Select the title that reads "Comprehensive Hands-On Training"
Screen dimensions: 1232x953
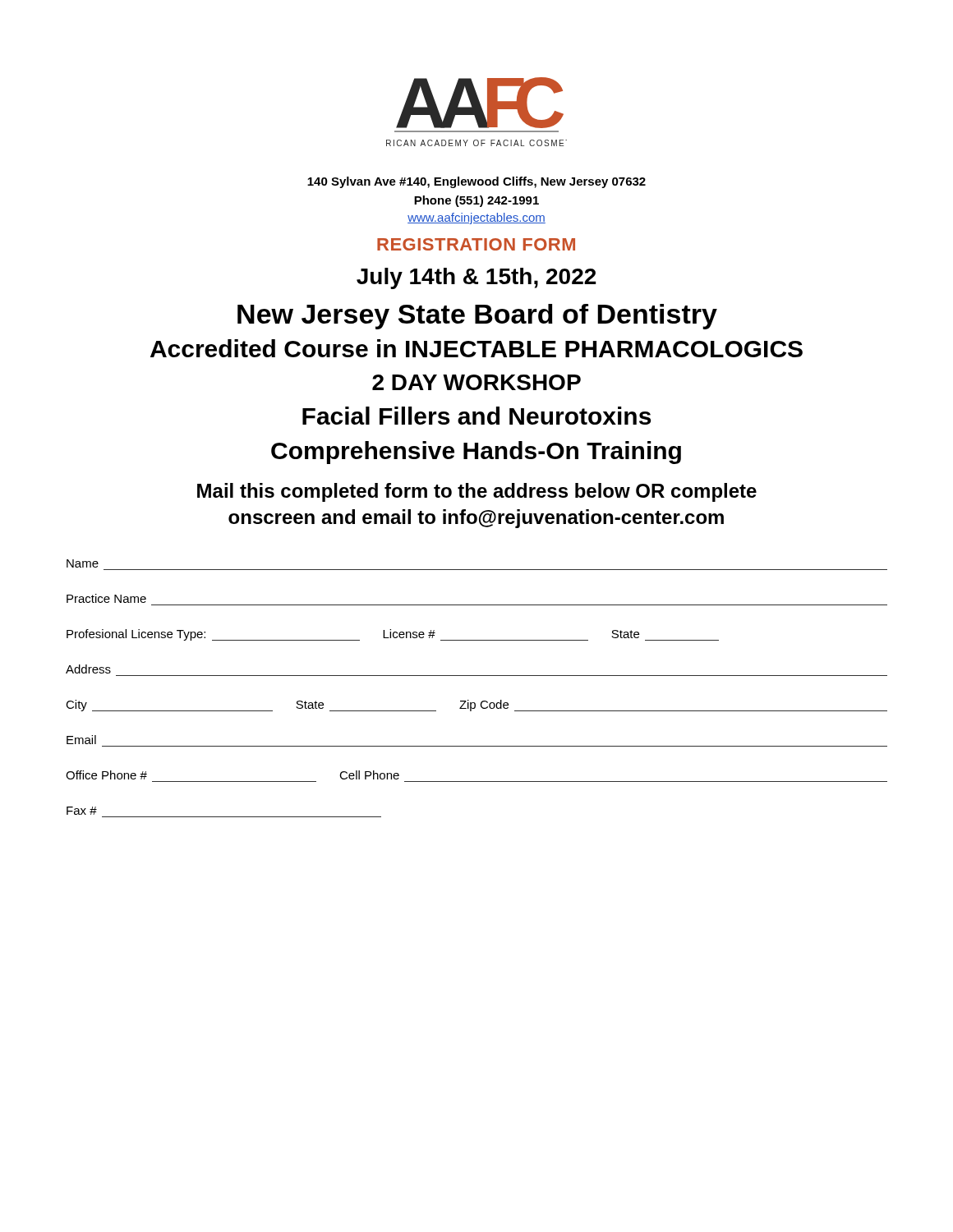476,451
